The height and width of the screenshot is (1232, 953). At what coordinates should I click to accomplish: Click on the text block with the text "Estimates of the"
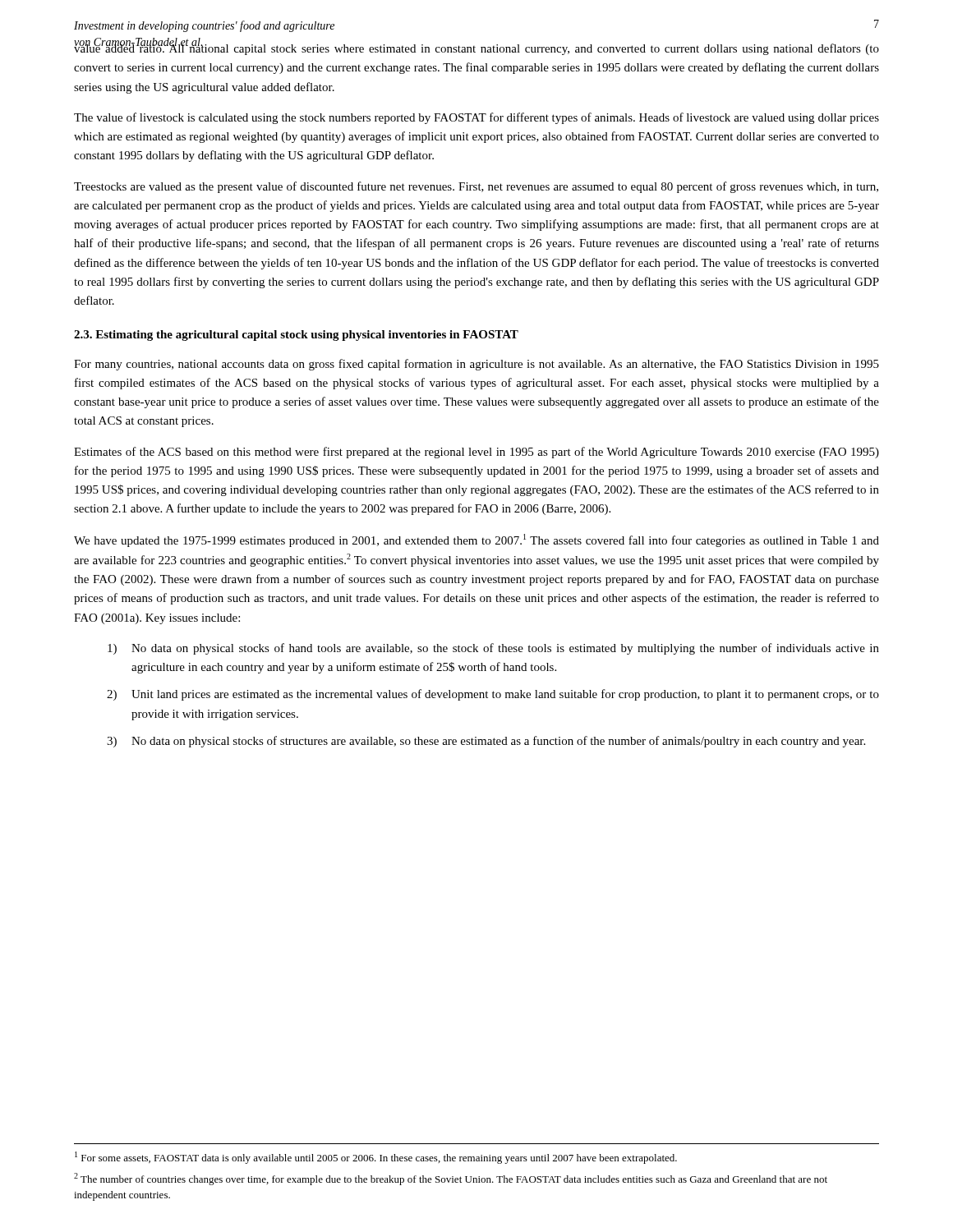tap(476, 480)
